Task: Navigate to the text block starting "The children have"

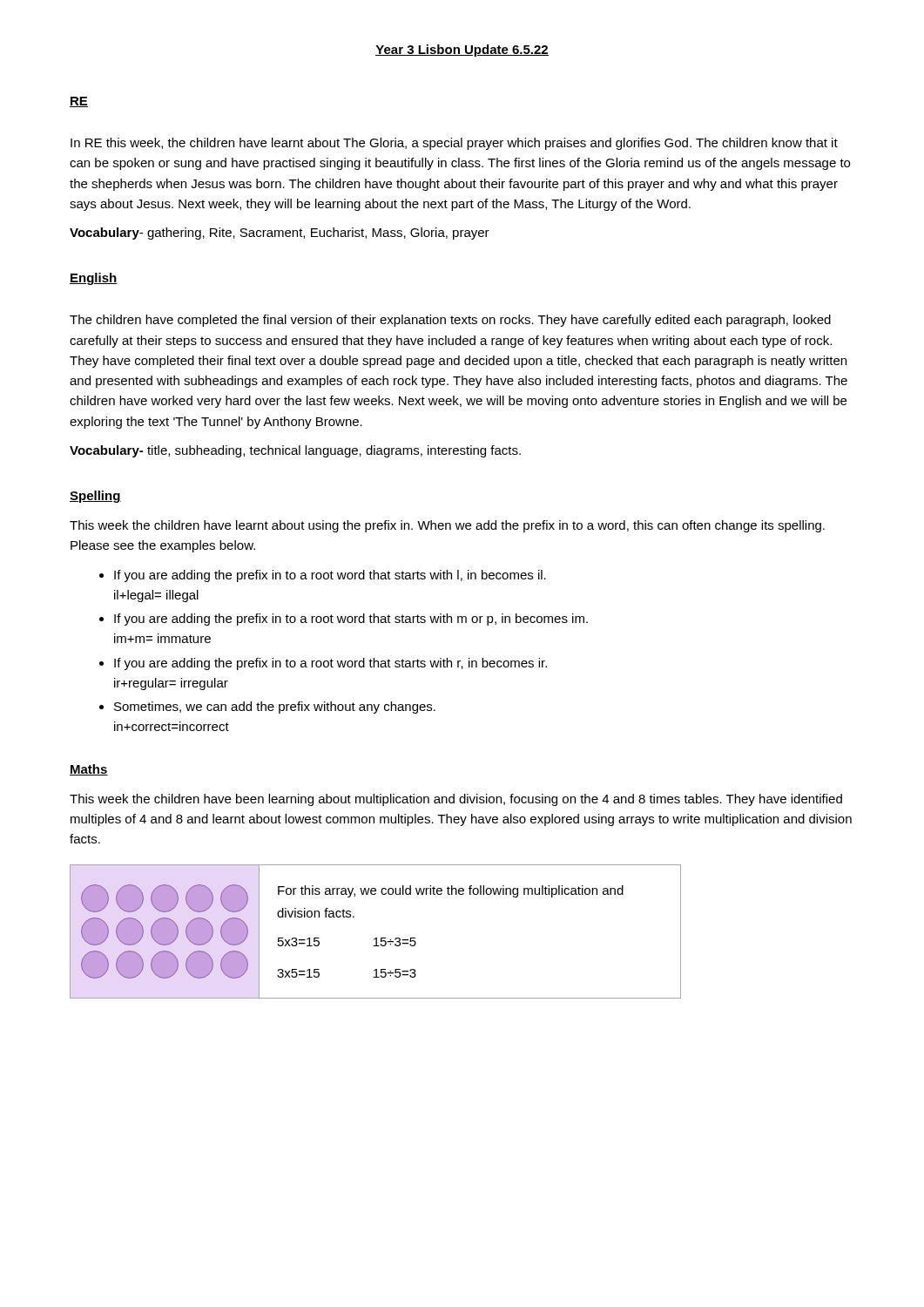Action: point(459,370)
